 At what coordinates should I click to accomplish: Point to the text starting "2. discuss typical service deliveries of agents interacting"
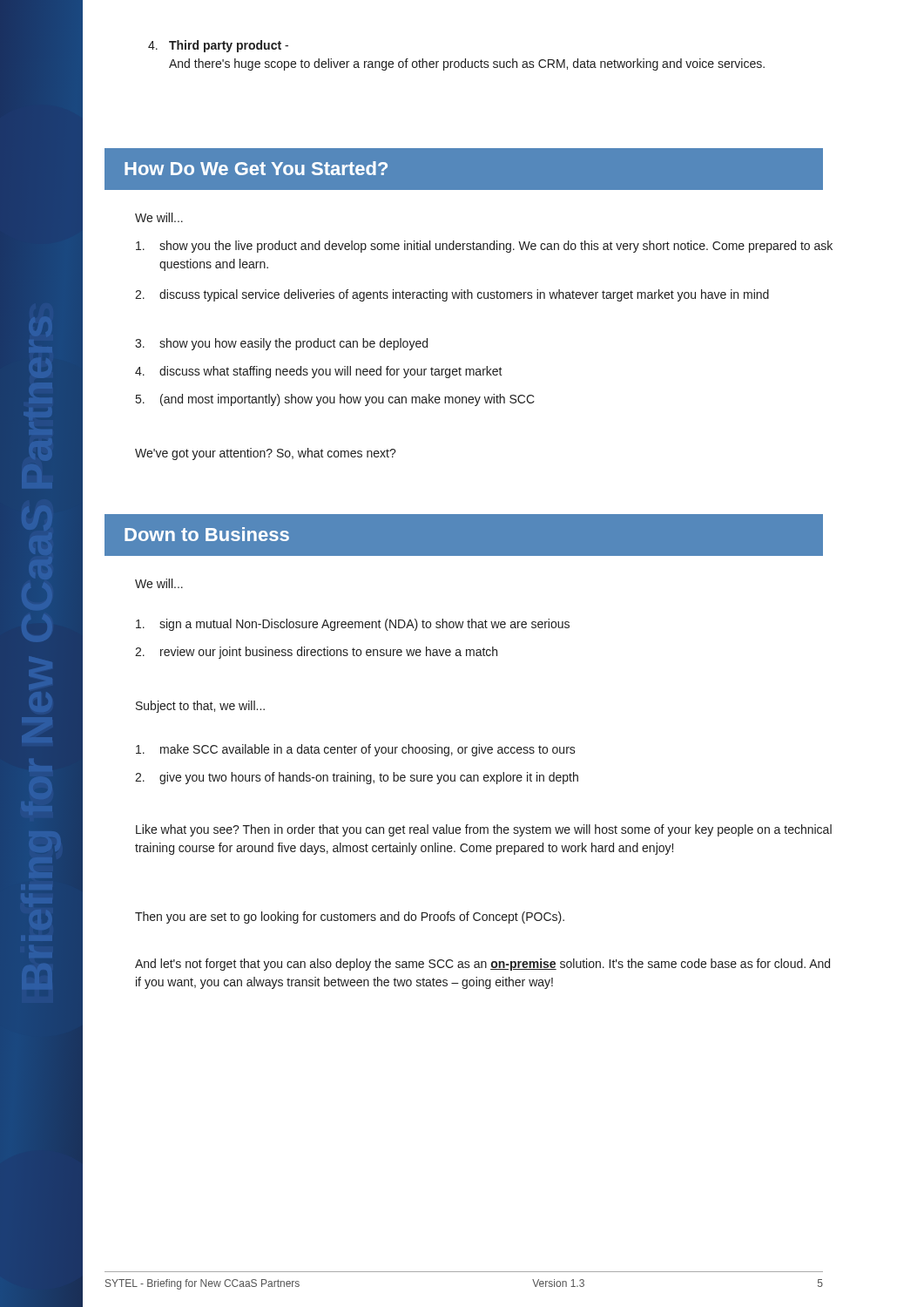(452, 295)
